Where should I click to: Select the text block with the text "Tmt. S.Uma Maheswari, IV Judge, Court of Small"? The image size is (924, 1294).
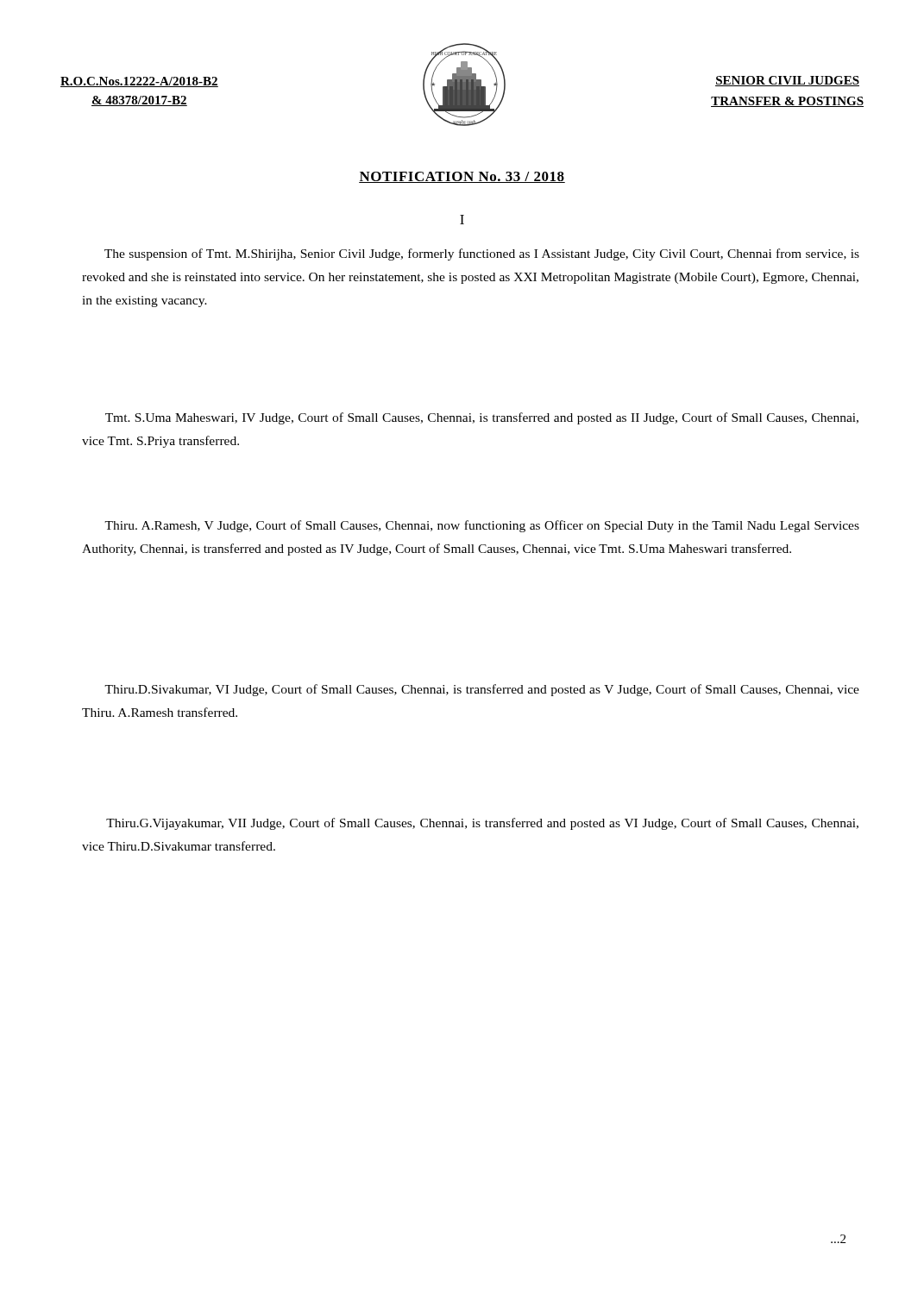point(471,429)
